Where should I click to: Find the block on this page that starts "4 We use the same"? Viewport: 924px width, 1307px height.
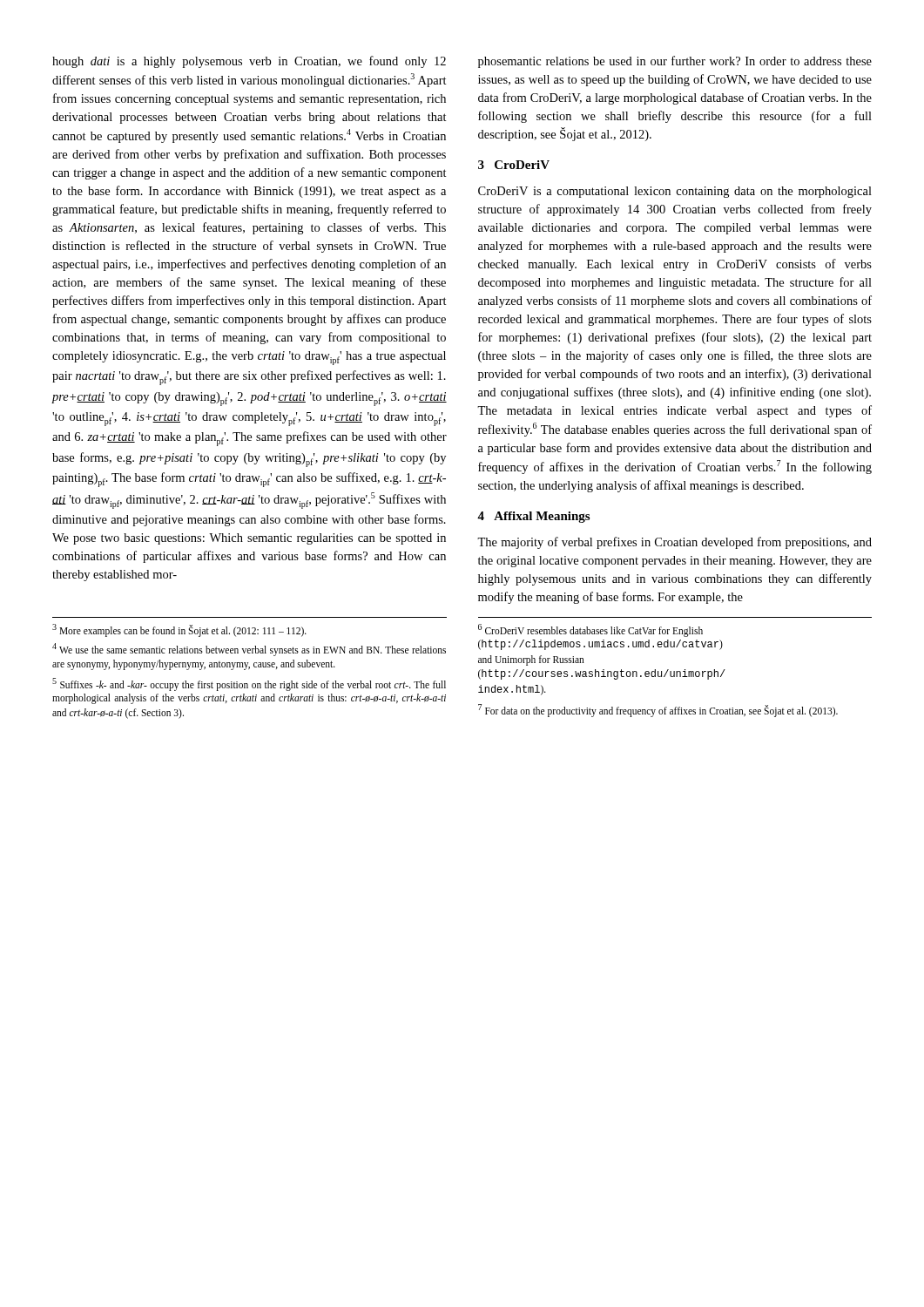tap(249, 656)
